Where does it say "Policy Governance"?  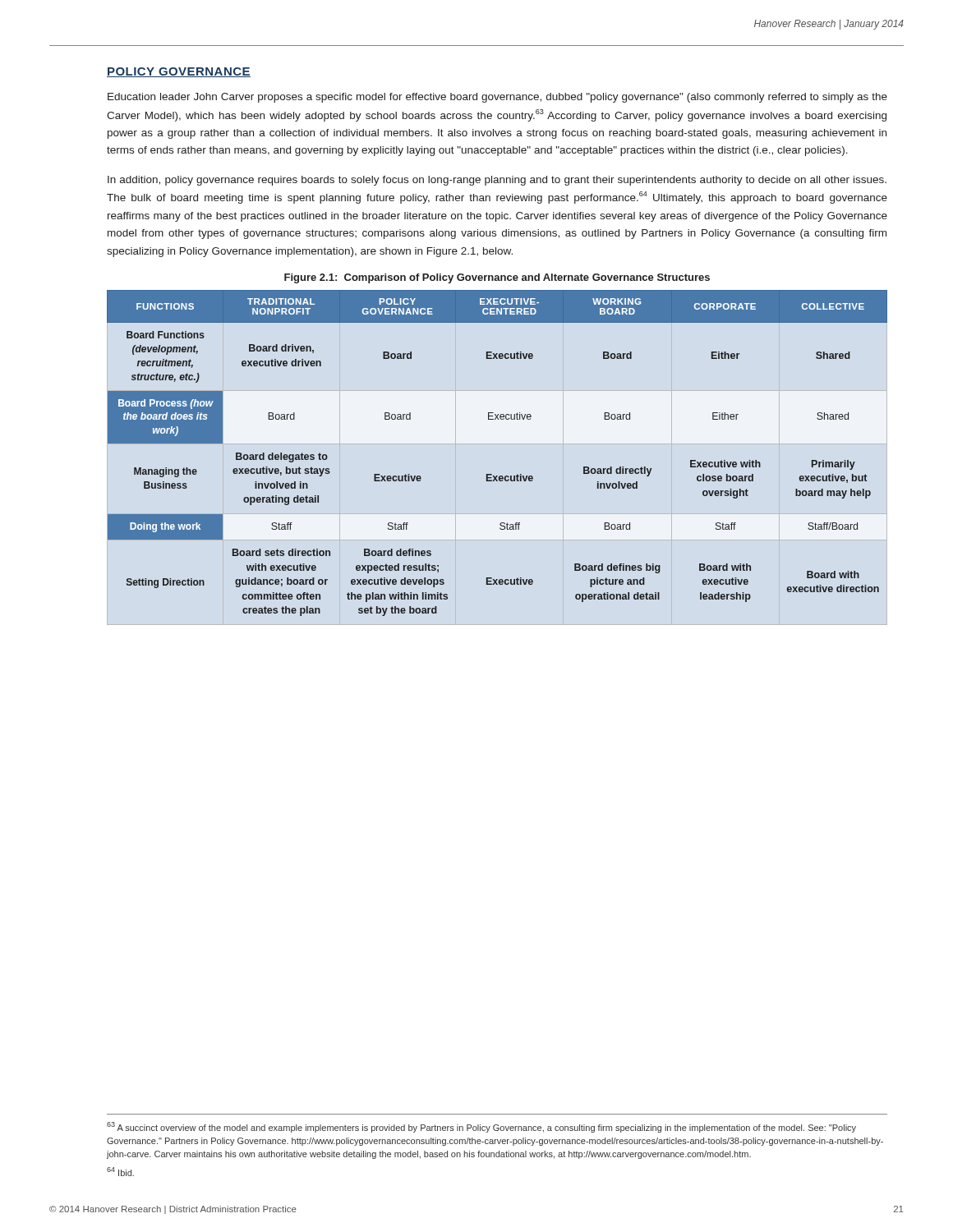pos(179,71)
